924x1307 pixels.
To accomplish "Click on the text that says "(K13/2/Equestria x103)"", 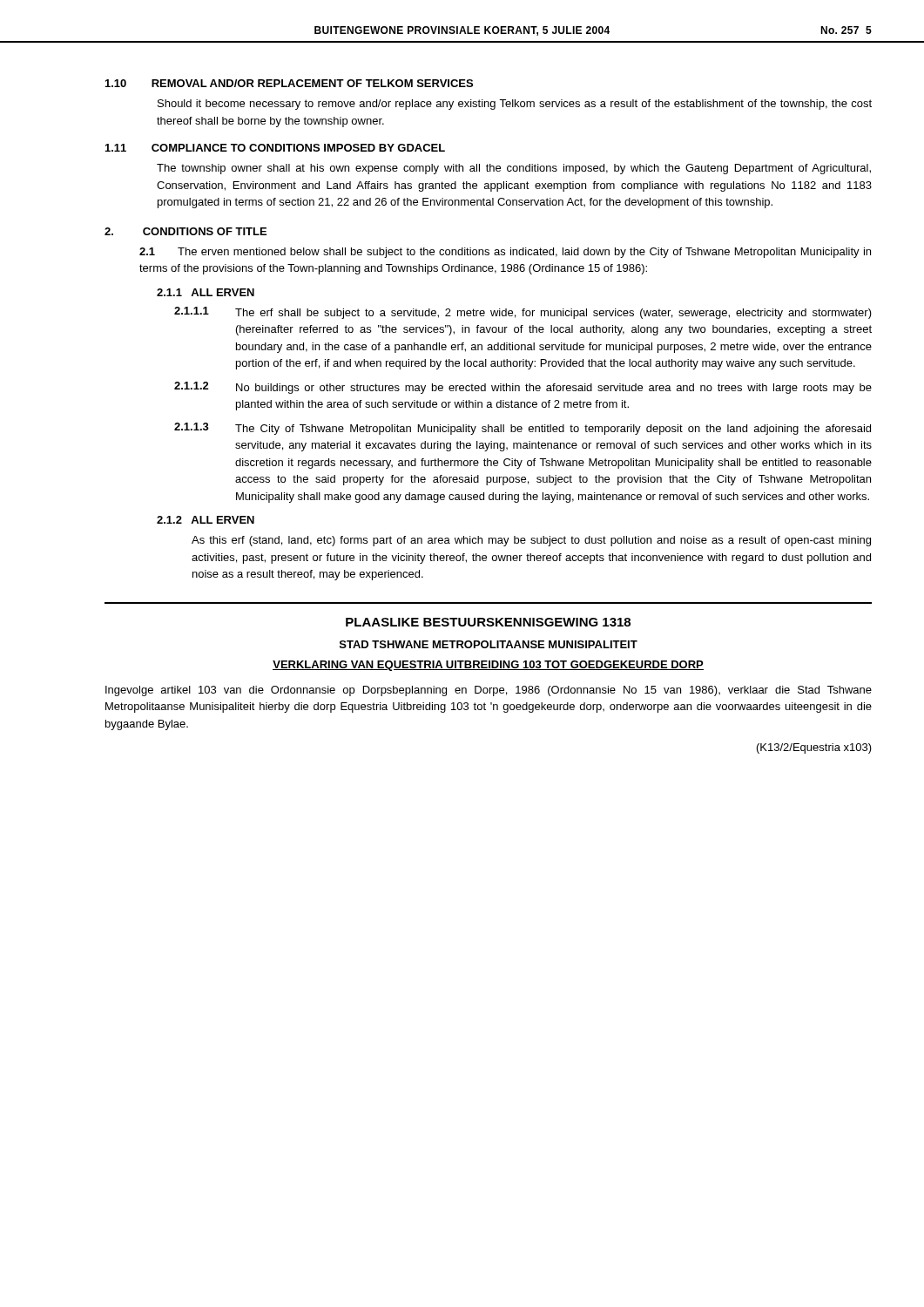I will point(814,747).
